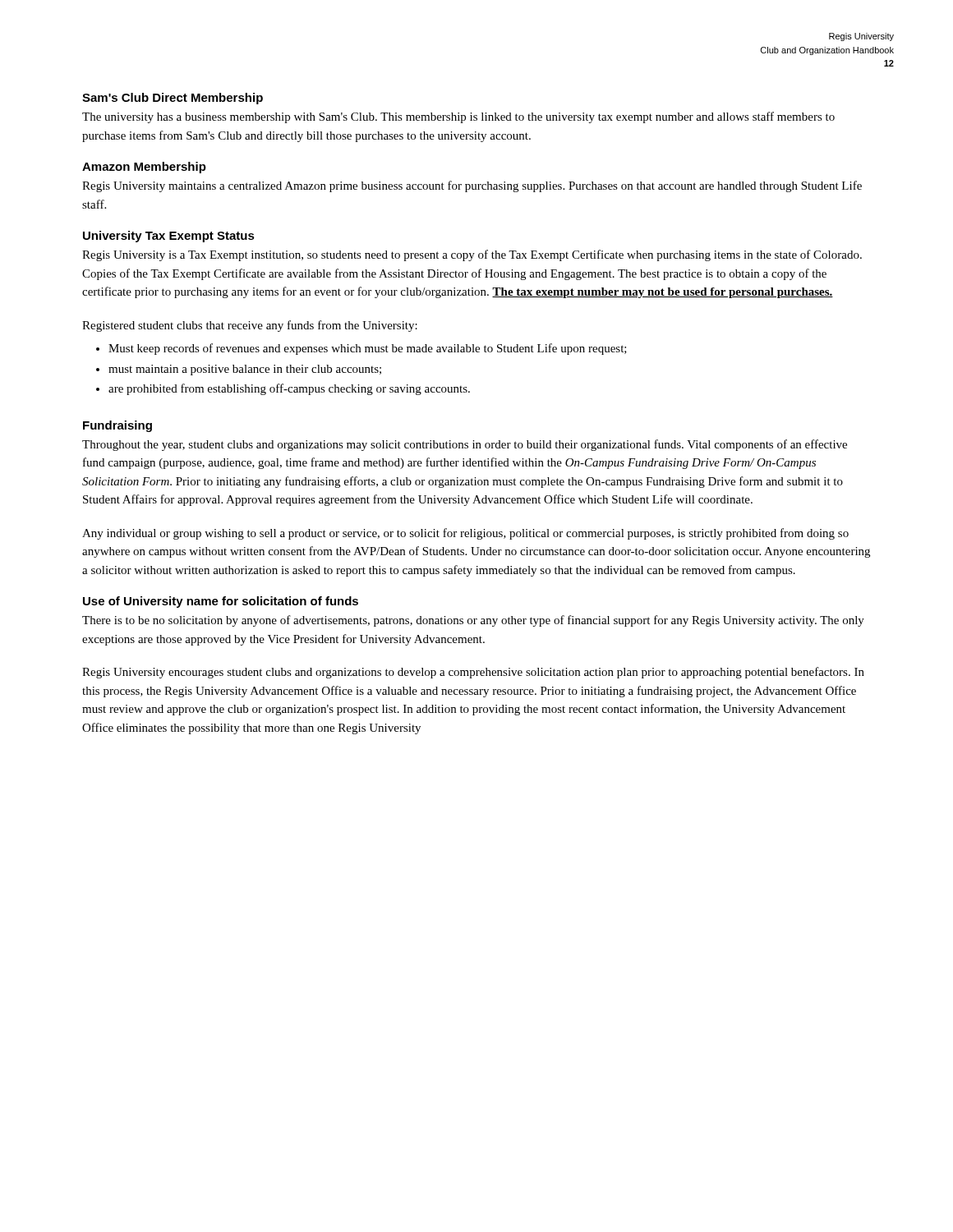Find the block on this page that starts "are prohibited from establishing off-campus checking or saving"

(x=290, y=389)
